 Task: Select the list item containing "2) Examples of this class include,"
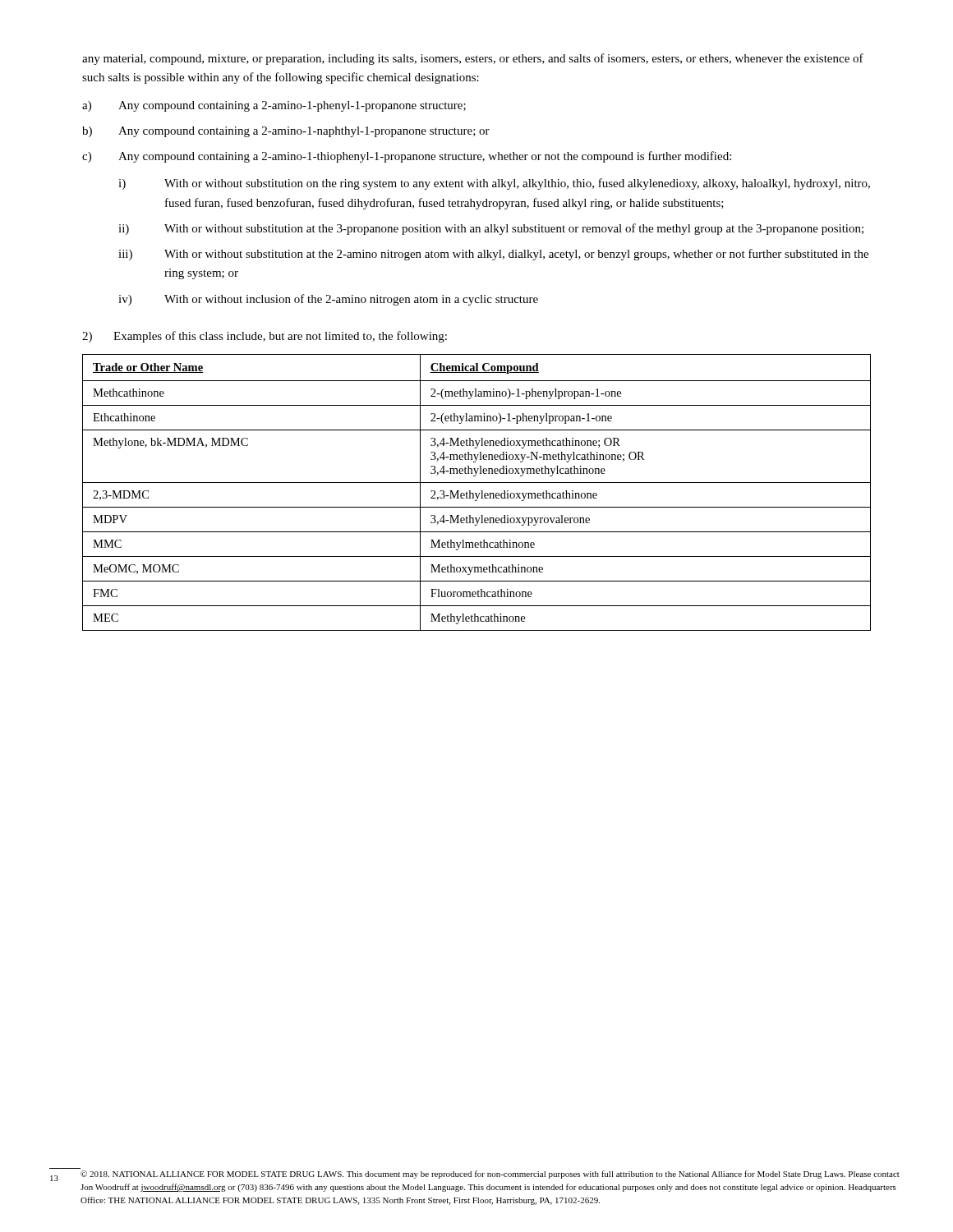click(x=265, y=337)
